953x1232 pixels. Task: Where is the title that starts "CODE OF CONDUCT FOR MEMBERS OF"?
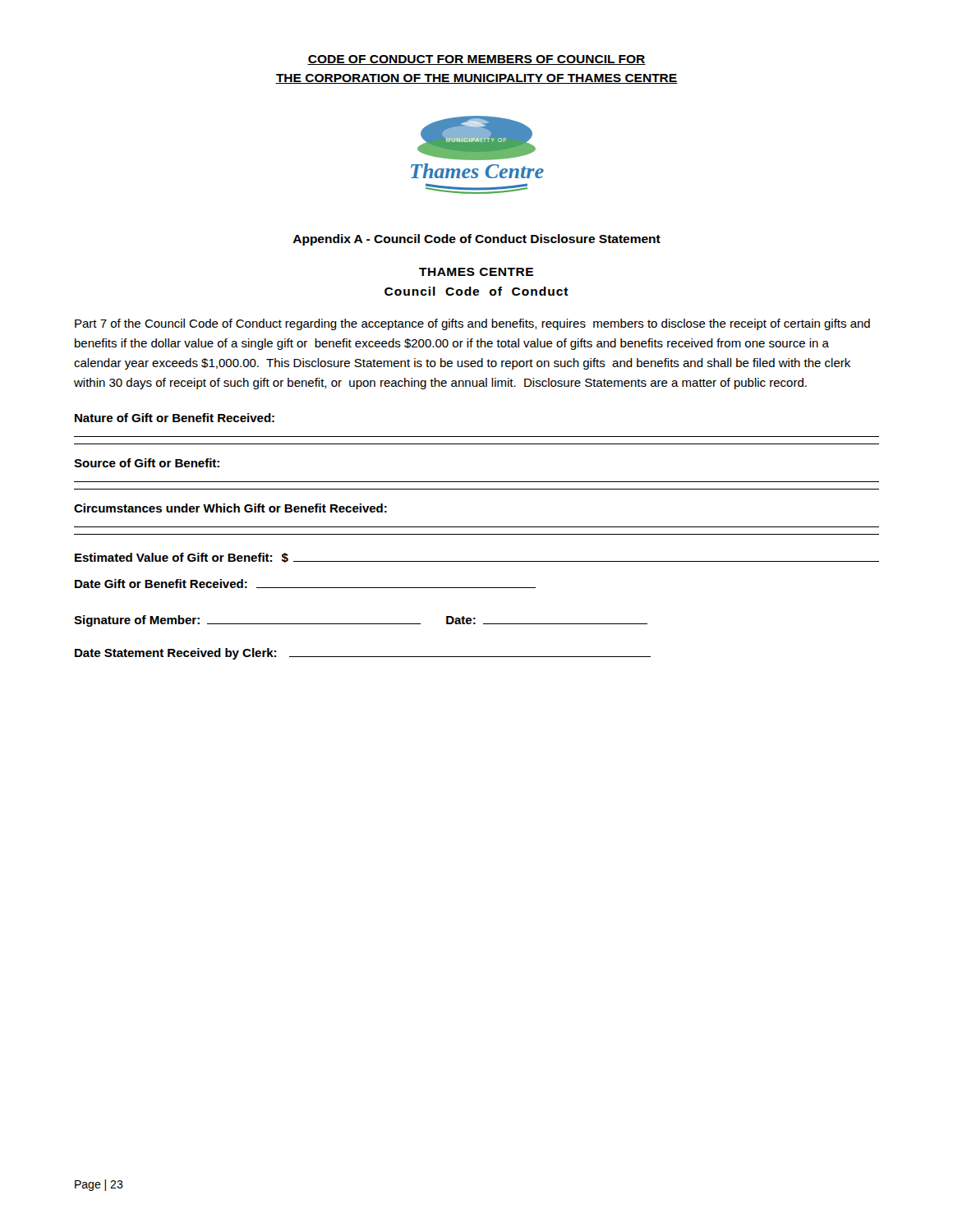click(476, 68)
